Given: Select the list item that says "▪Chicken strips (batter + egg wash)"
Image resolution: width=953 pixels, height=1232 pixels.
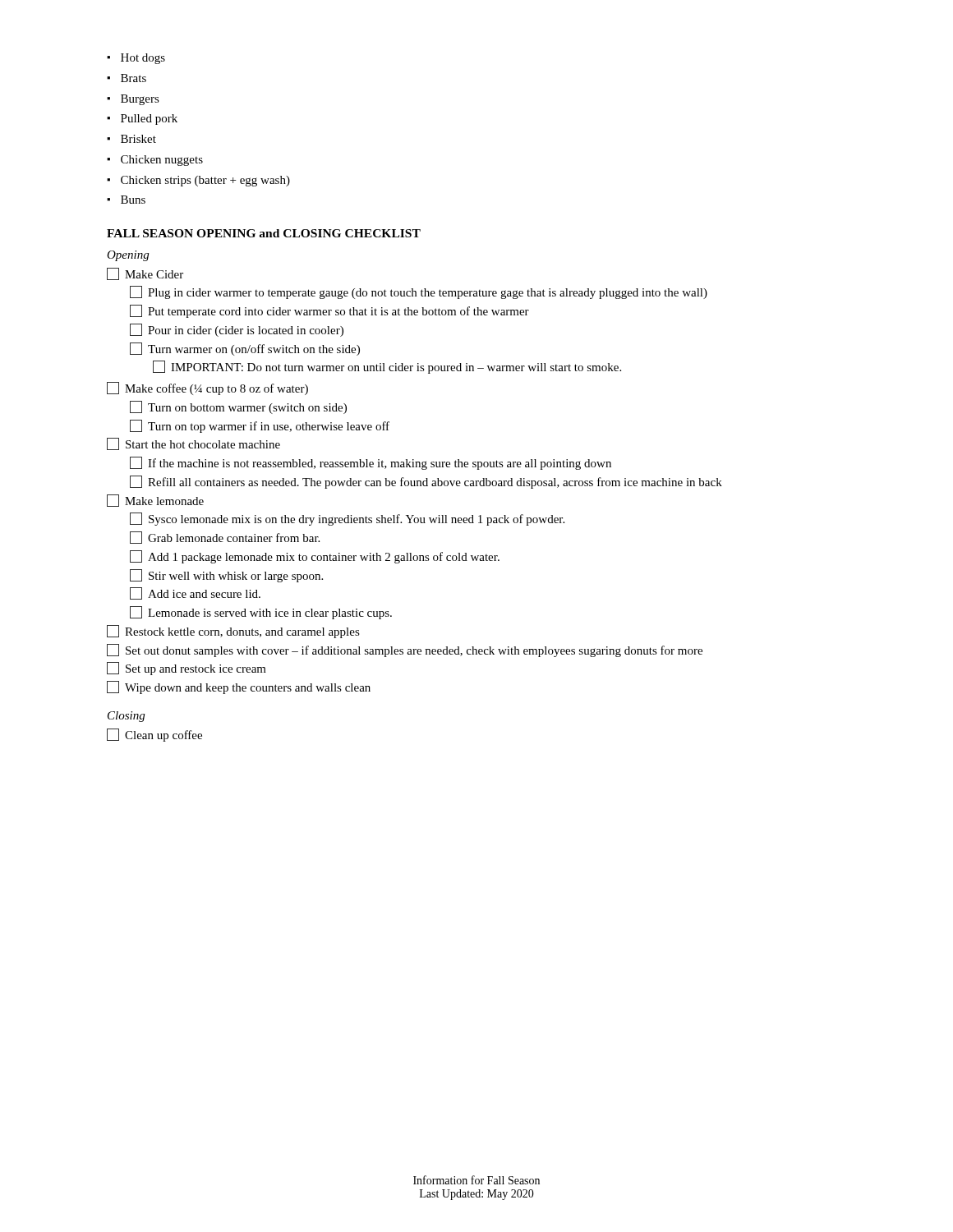Looking at the screenshot, I should tap(198, 180).
